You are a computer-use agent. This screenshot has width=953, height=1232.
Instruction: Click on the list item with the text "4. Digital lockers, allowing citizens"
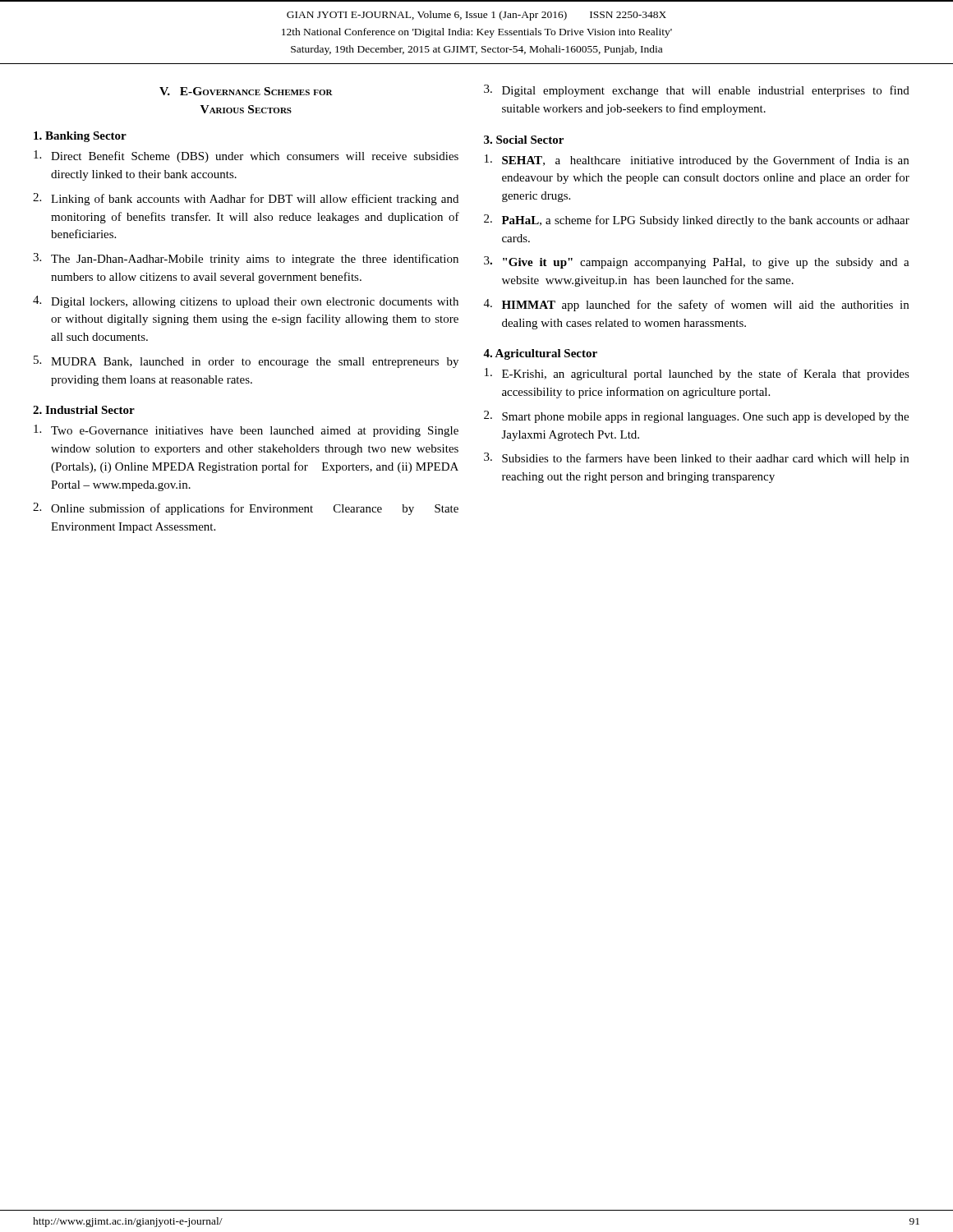(x=246, y=320)
